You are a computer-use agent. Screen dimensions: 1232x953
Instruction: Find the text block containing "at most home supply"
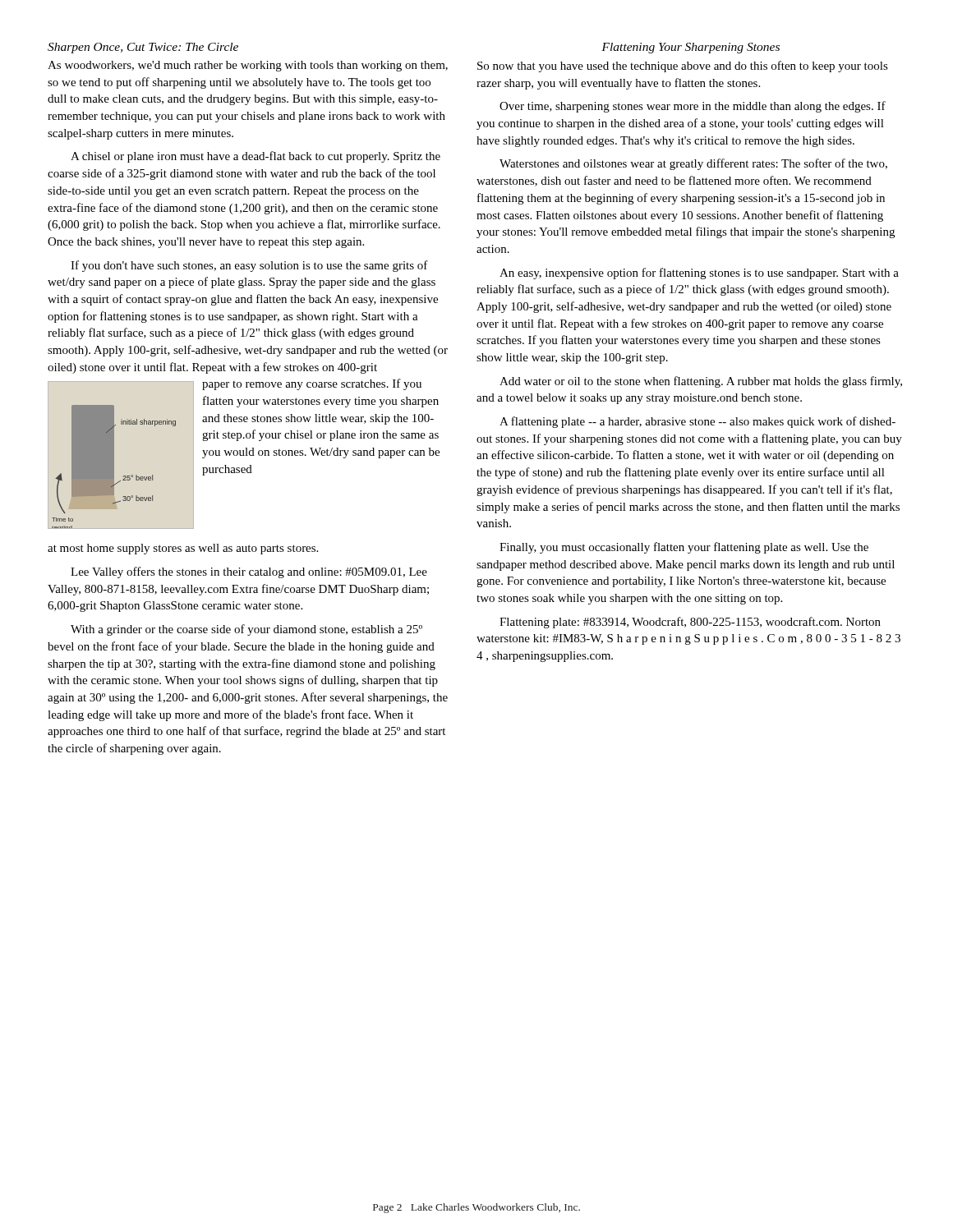(x=249, y=577)
